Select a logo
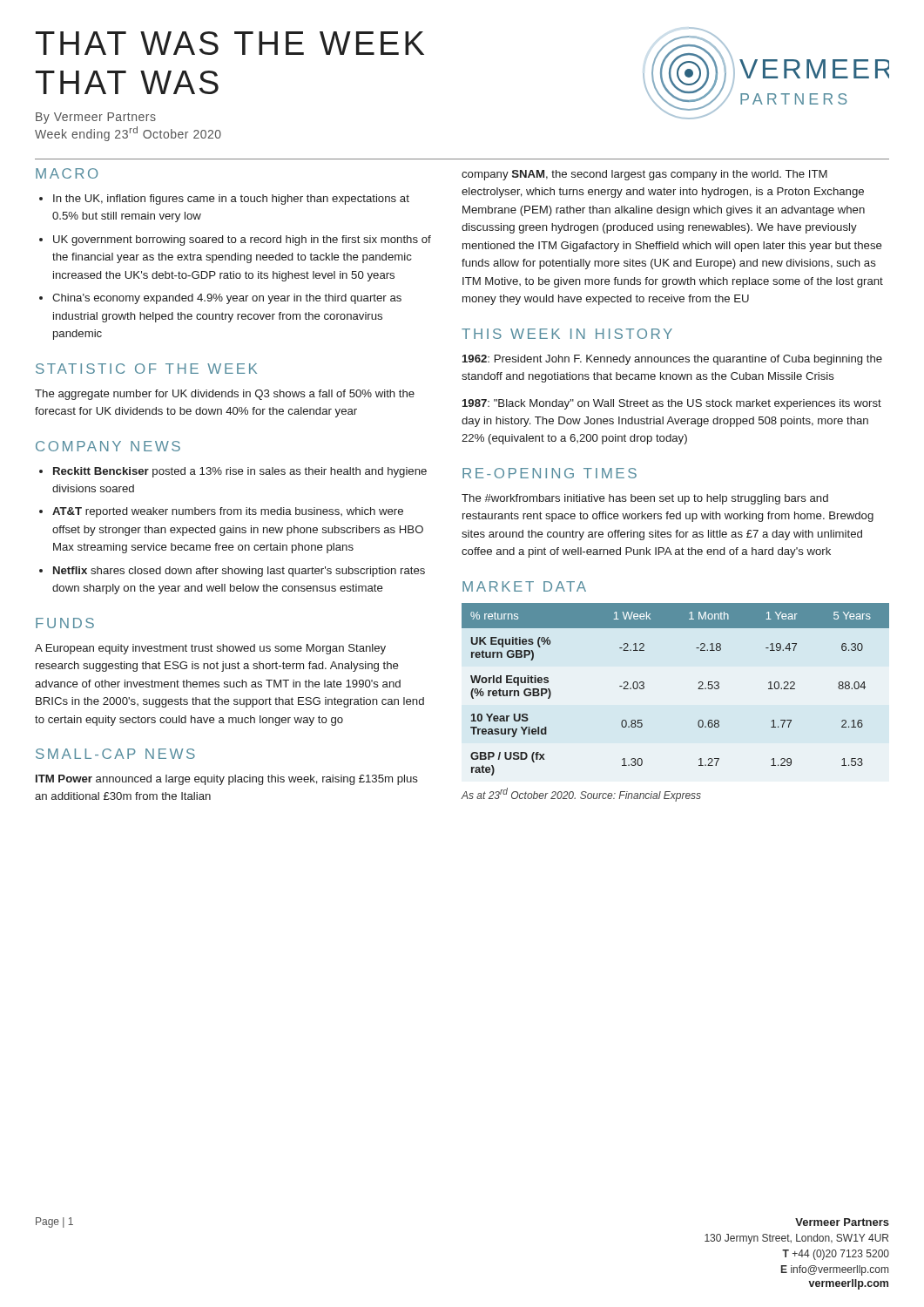The image size is (924, 1307). point(754,76)
